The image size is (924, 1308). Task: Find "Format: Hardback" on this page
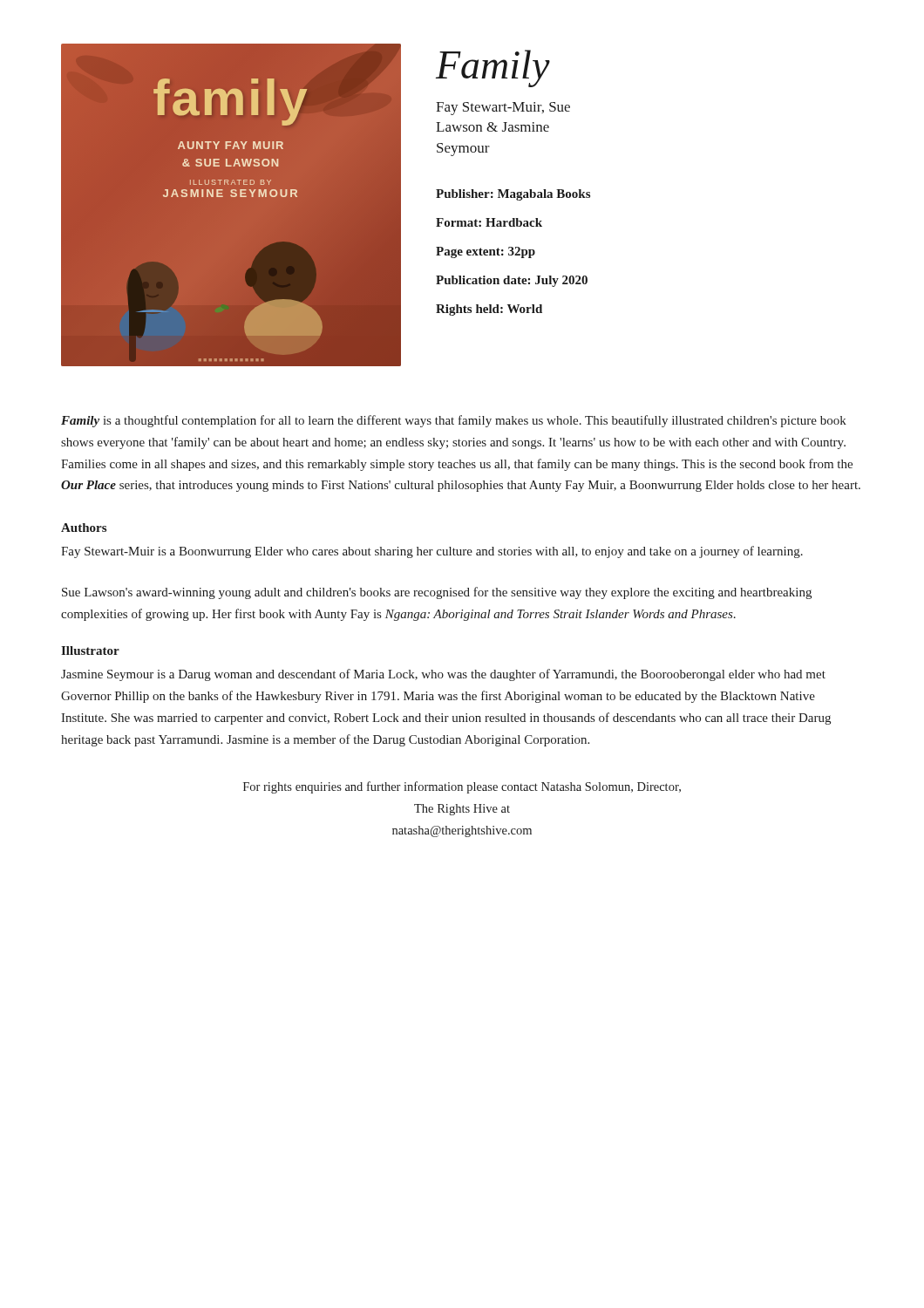[x=489, y=222]
